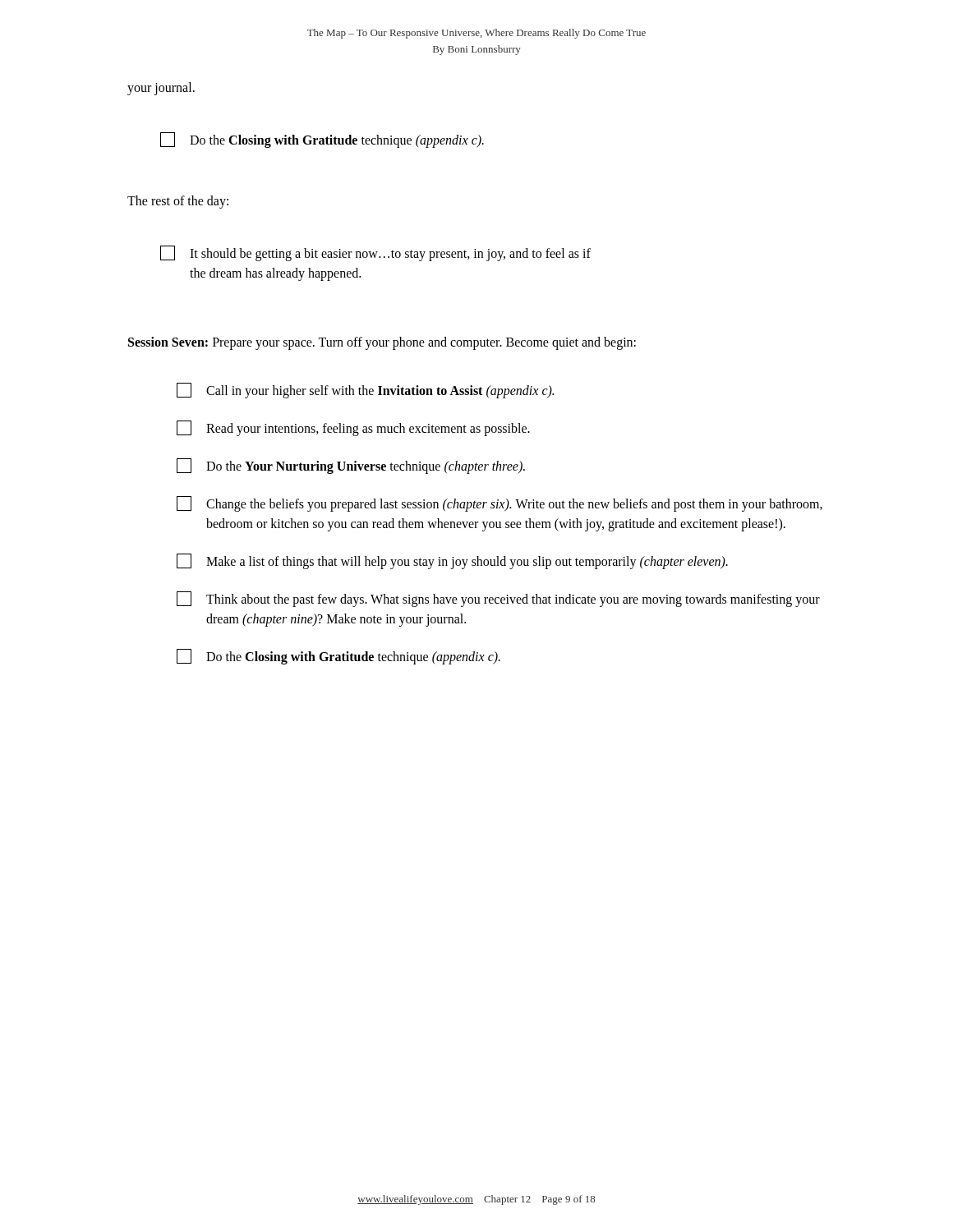Click the passage that begins "Think about the past few days. What"

pyautogui.click(x=516, y=609)
